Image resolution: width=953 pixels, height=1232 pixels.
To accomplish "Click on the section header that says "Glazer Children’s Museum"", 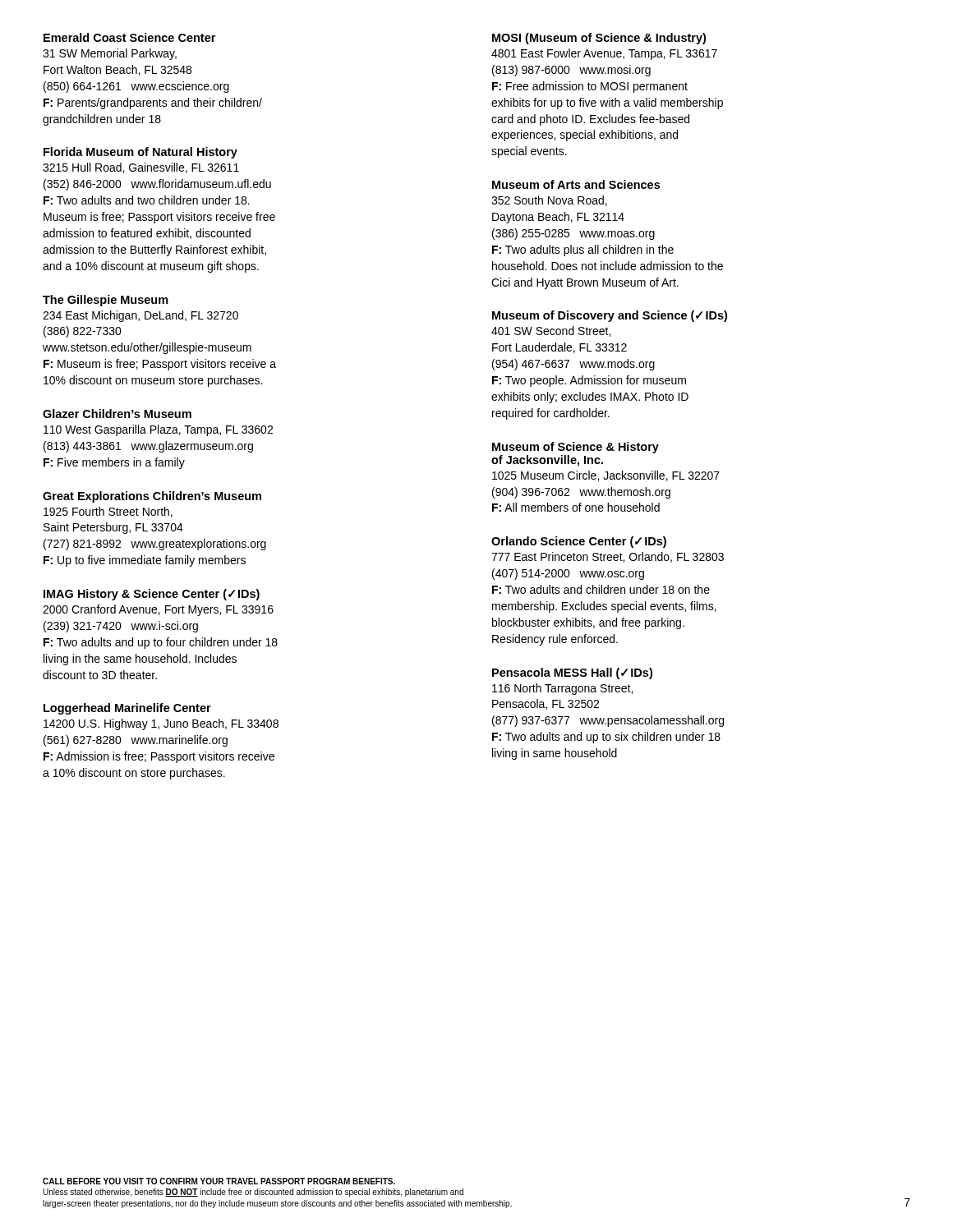I will click(117, 414).
